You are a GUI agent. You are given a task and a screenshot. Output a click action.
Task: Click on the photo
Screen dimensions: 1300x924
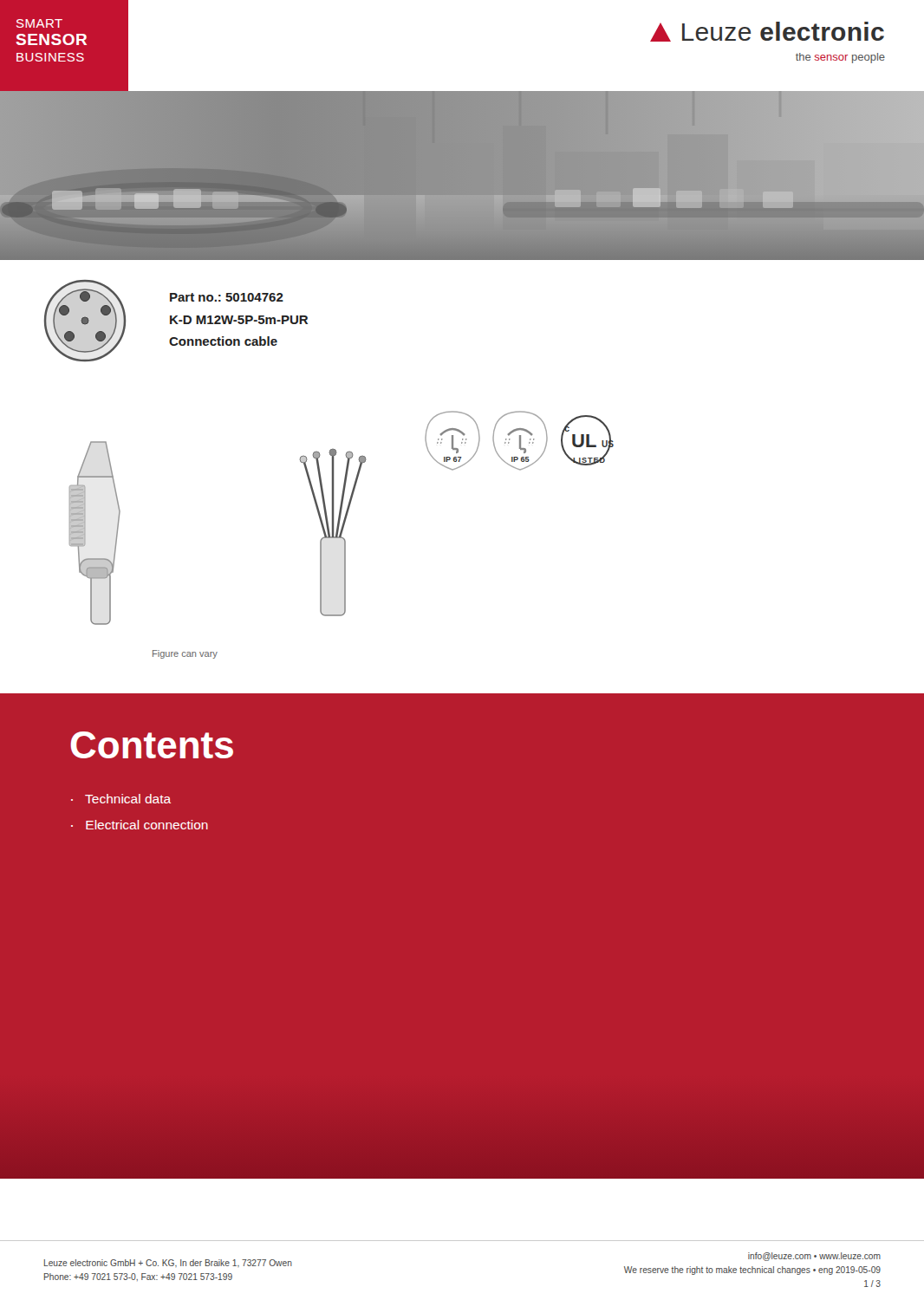pyautogui.click(x=462, y=176)
